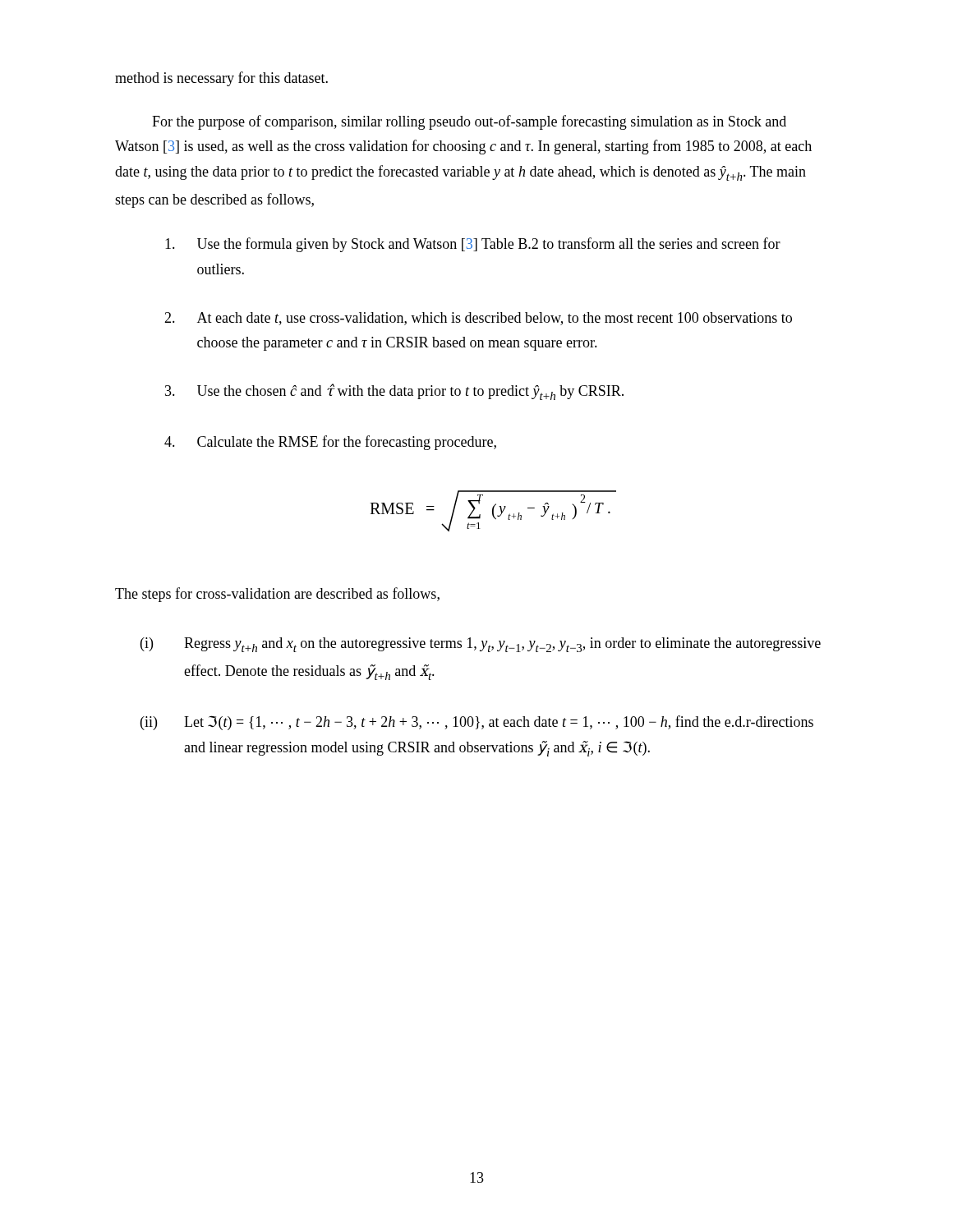Find the block on this page that starts "The steps for cross-validation"
This screenshot has width=953, height=1232.
[278, 593]
